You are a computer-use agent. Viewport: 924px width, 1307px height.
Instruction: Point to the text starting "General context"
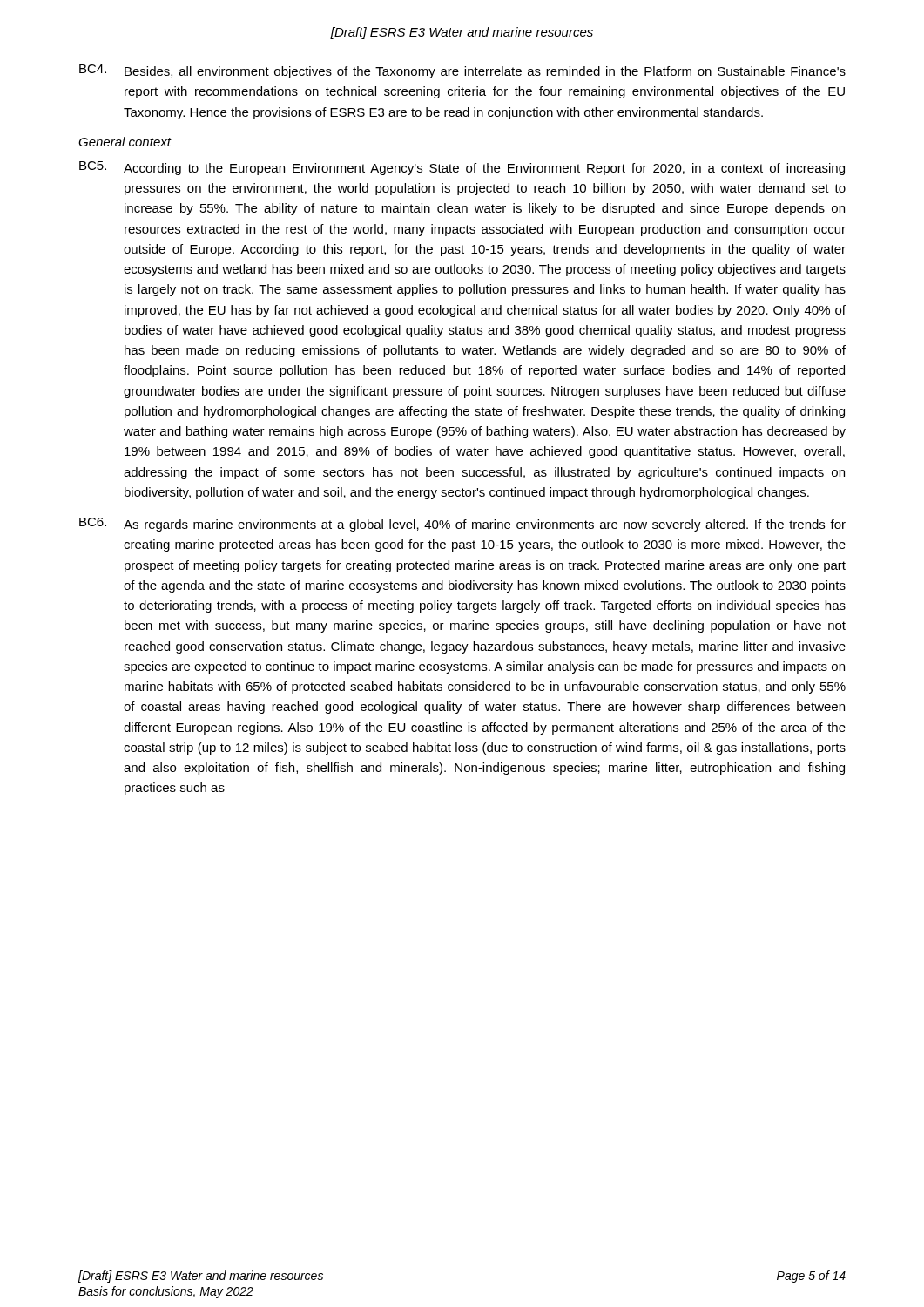(x=124, y=141)
